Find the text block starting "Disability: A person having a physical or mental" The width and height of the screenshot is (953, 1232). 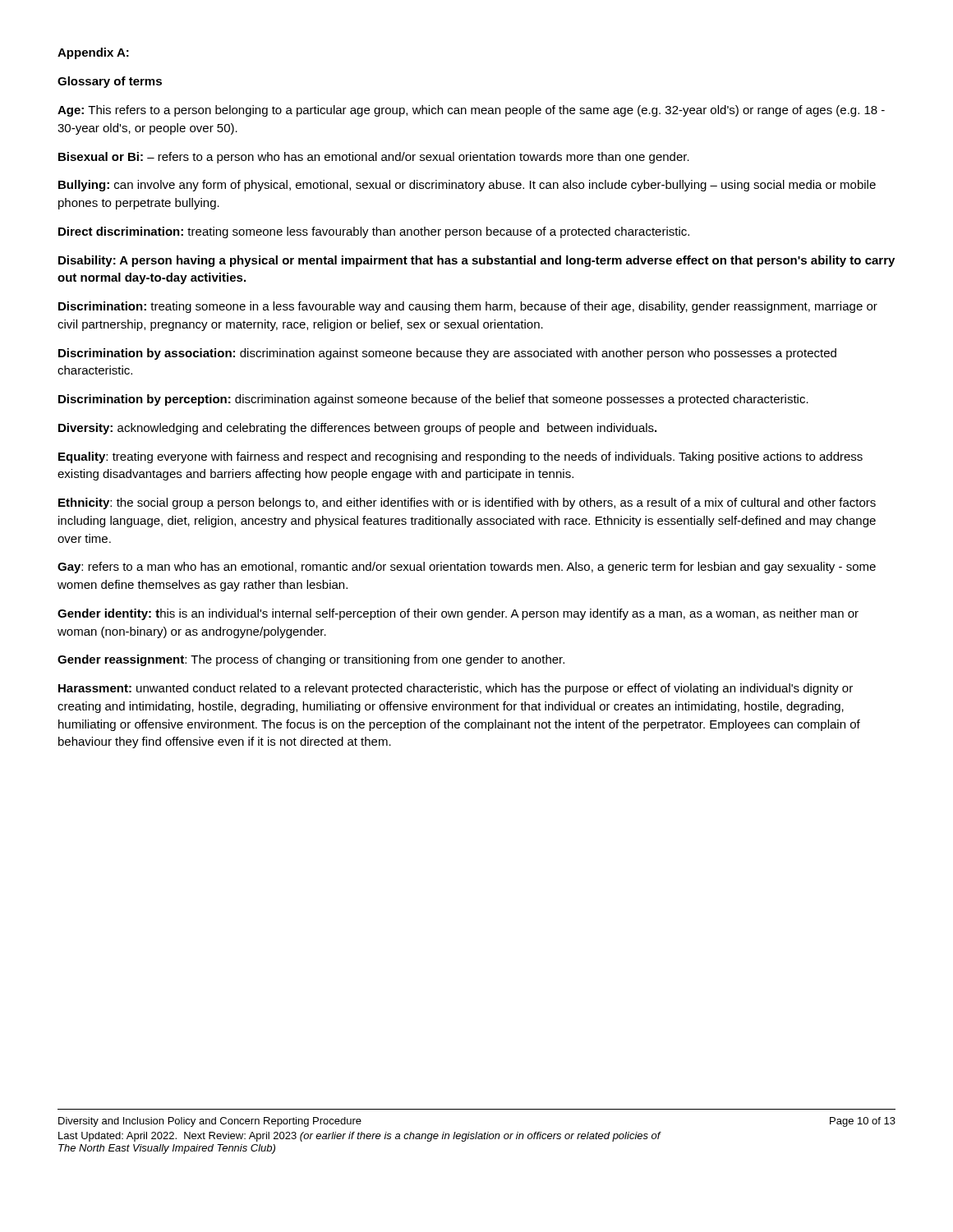click(476, 269)
